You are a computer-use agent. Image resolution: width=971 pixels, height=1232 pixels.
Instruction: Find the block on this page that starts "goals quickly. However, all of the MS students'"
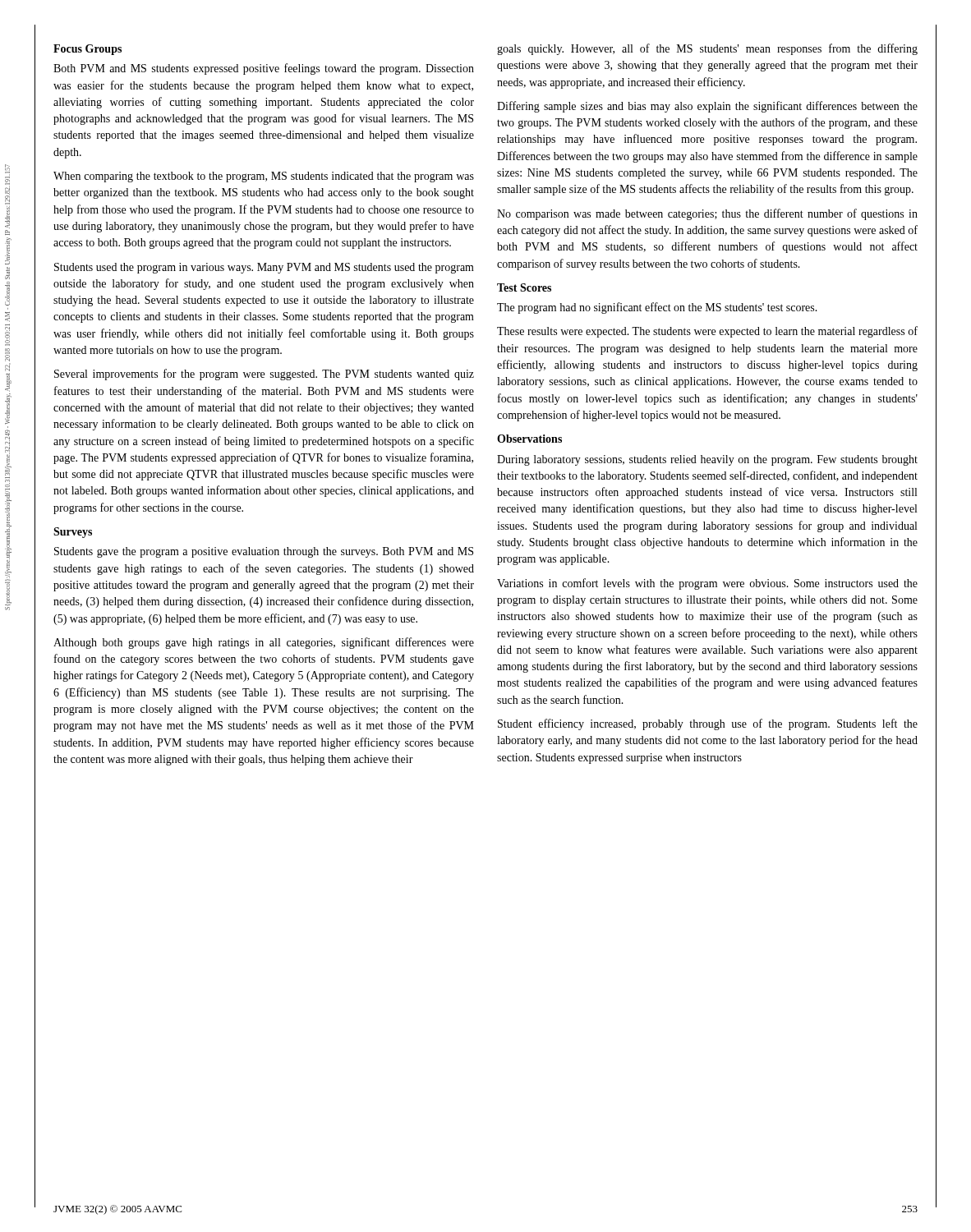pos(707,66)
